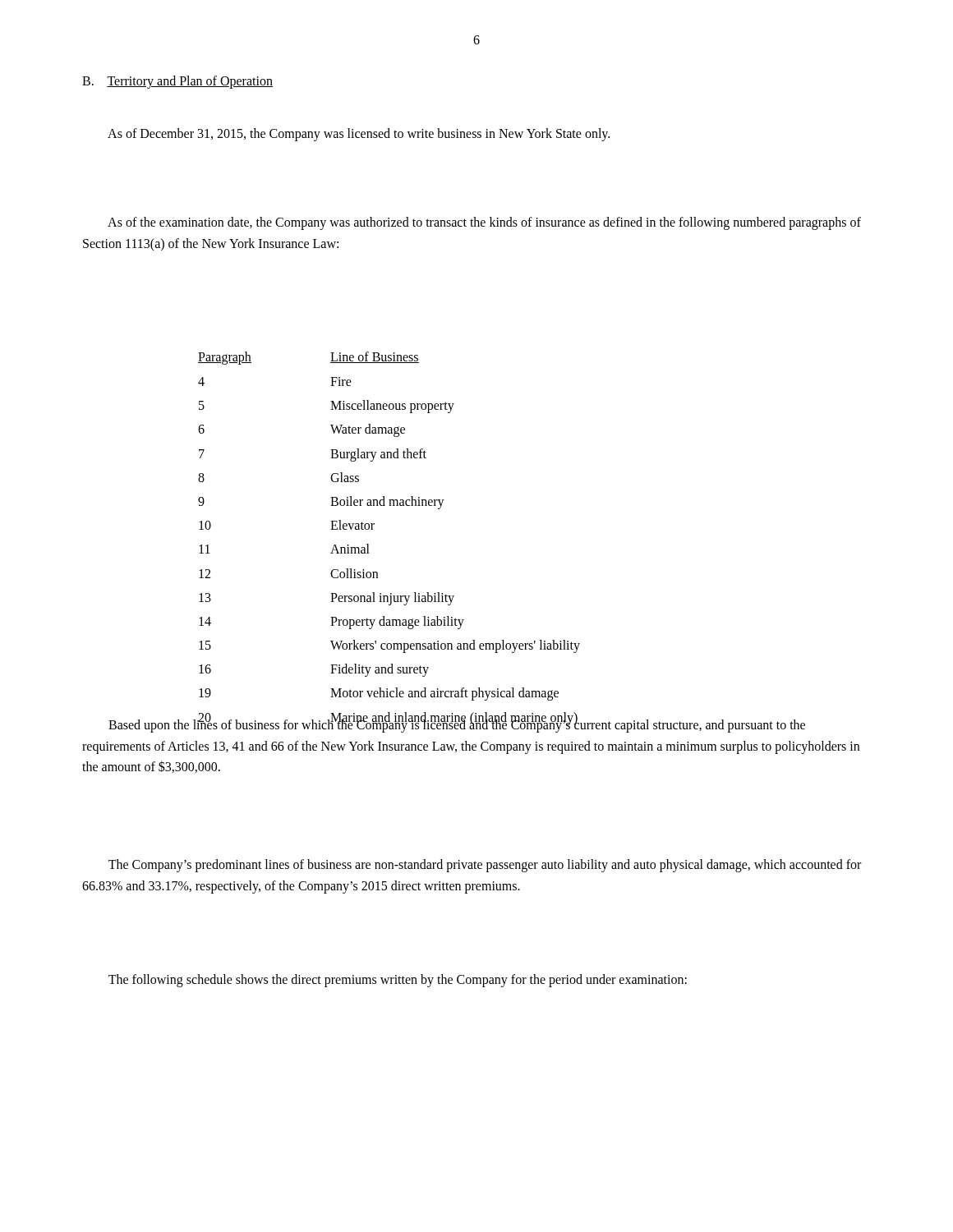Click the passage that begins "The Company’s predominant lines of business are"
The height and width of the screenshot is (1232, 953).
pyautogui.click(x=472, y=875)
